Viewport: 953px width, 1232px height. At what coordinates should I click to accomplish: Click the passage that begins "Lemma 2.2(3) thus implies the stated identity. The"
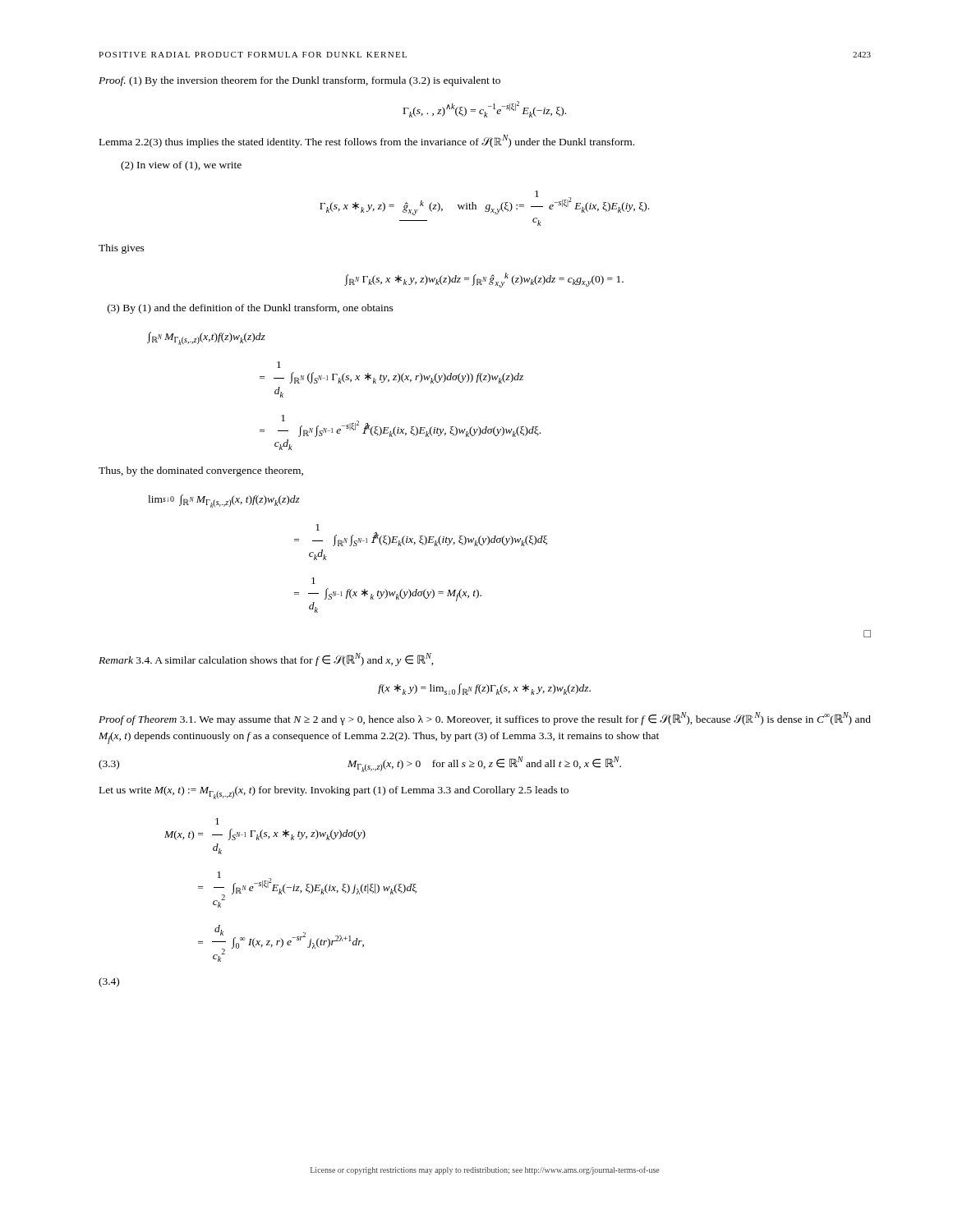click(485, 153)
